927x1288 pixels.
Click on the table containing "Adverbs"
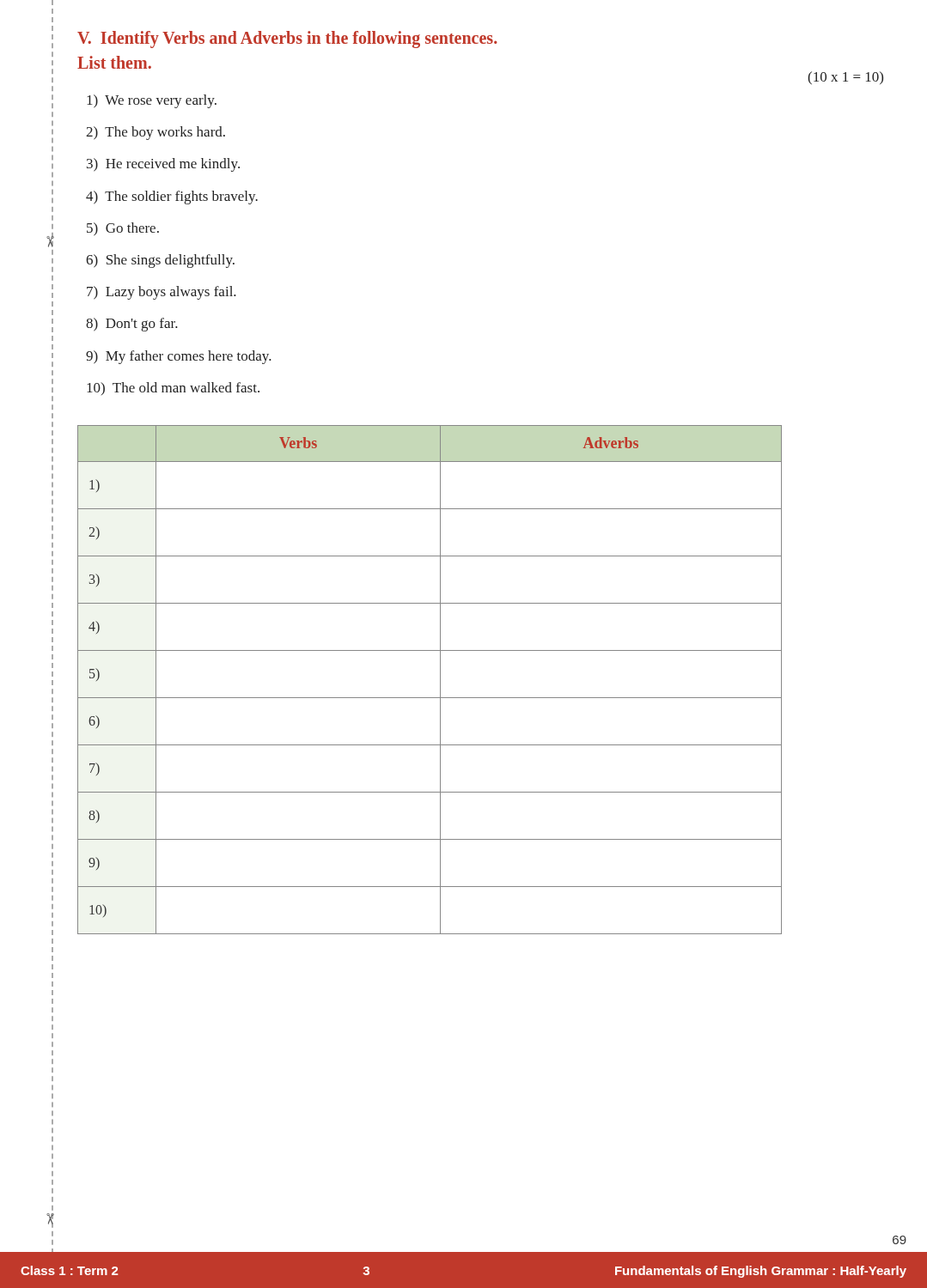pyautogui.click(x=430, y=679)
